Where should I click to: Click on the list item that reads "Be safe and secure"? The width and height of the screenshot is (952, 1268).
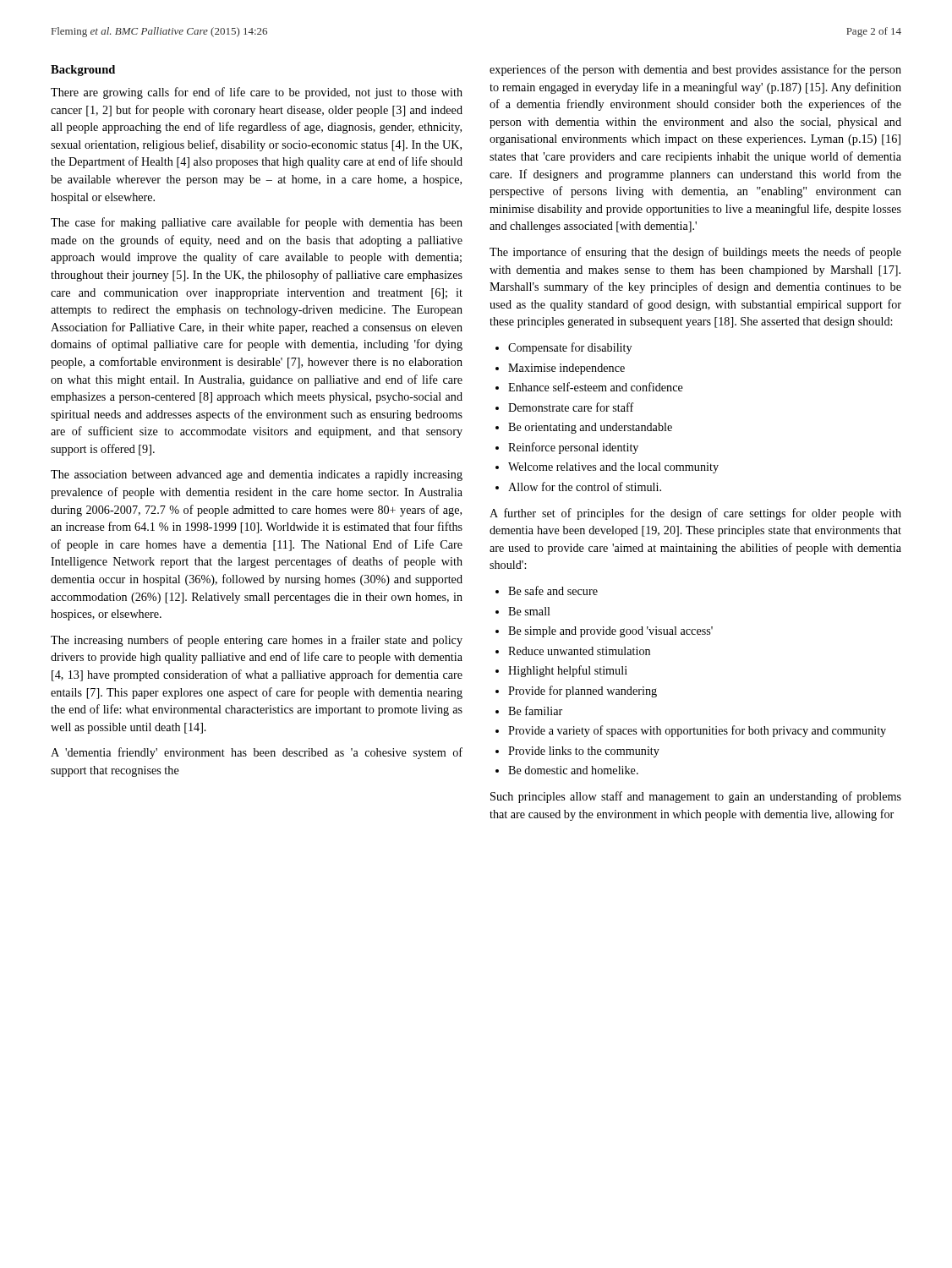(x=553, y=591)
